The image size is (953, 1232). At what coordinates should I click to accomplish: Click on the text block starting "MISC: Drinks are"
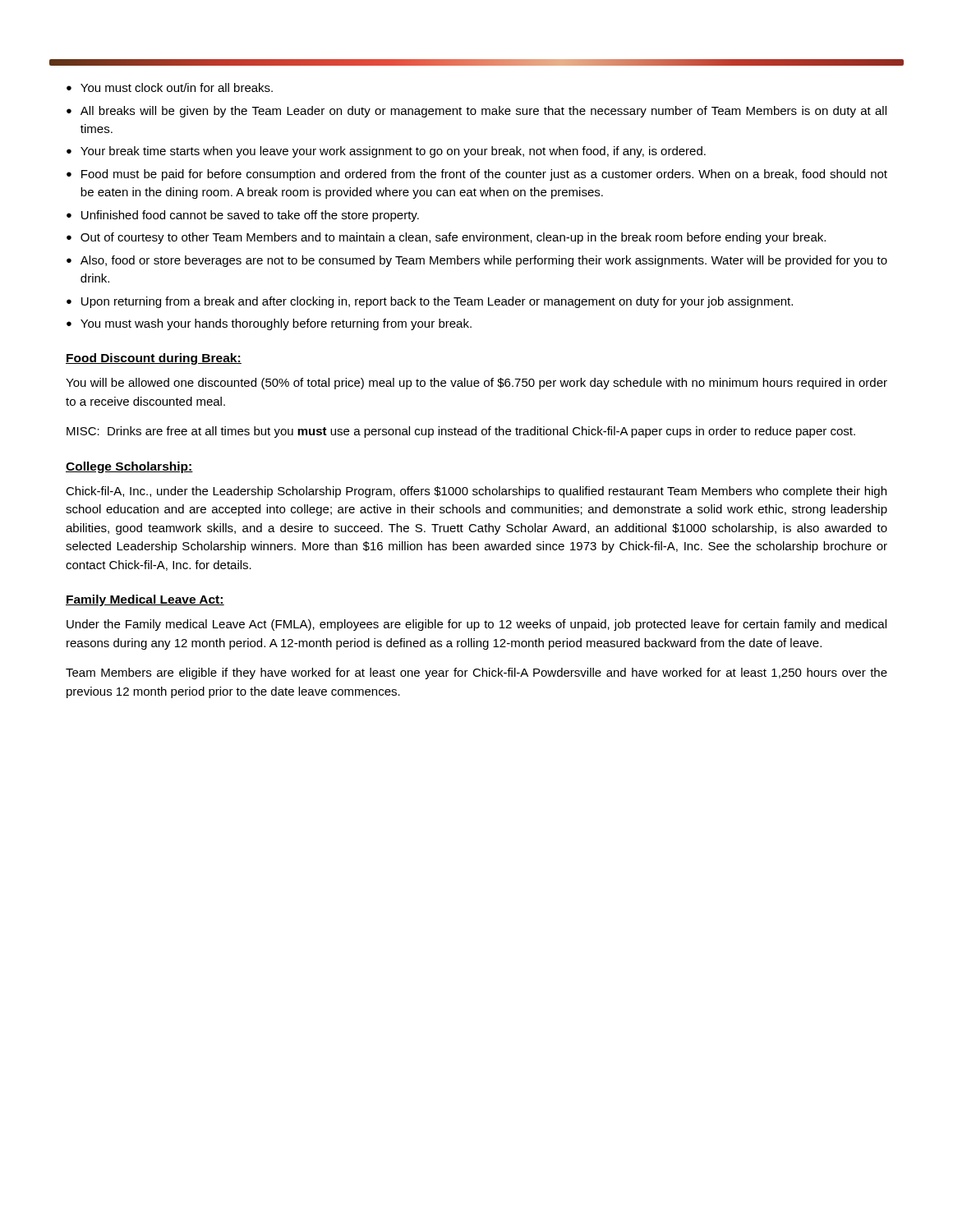(461, 431)
